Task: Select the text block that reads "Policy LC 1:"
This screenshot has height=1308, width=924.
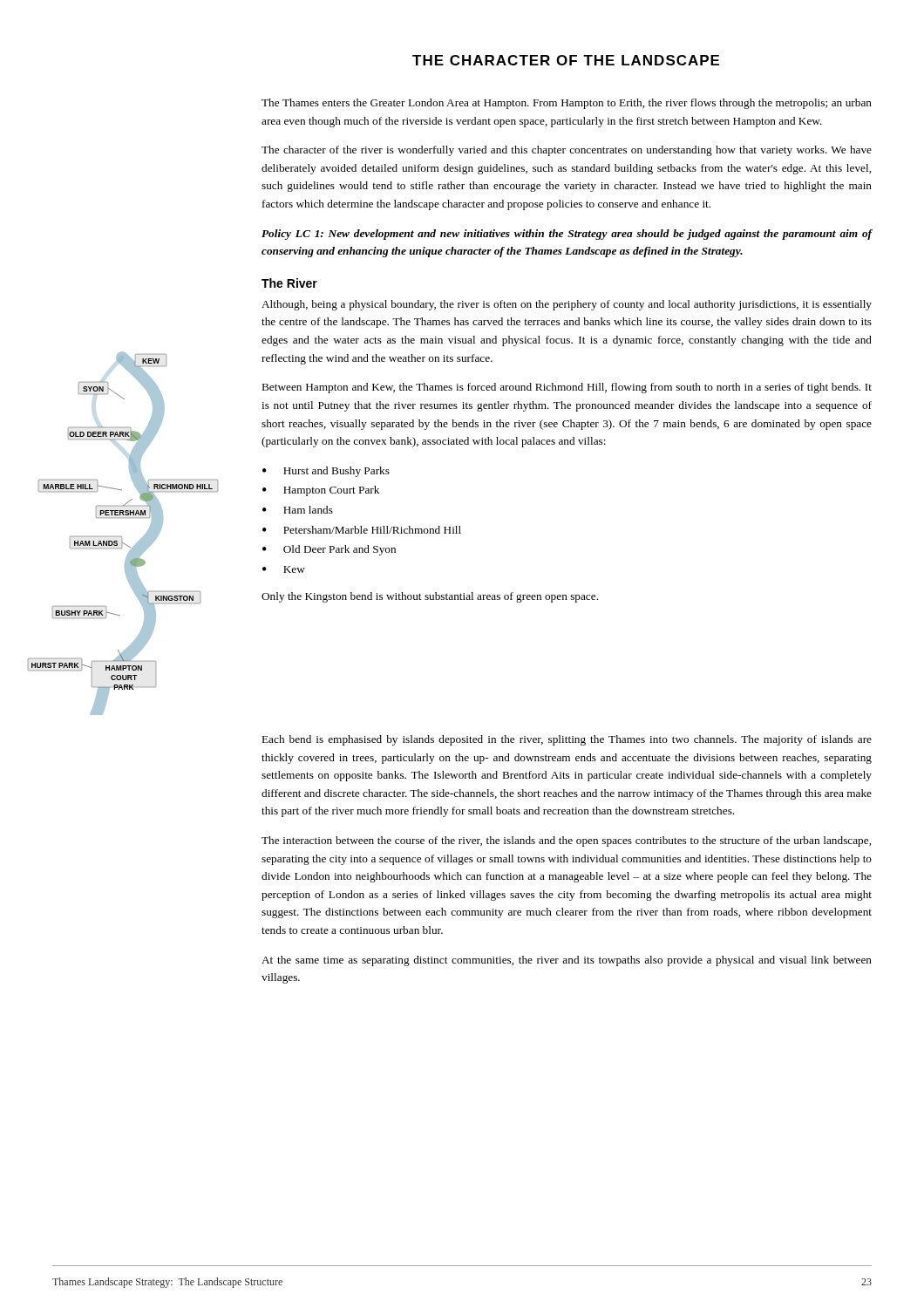Action: tap(567, 242)
